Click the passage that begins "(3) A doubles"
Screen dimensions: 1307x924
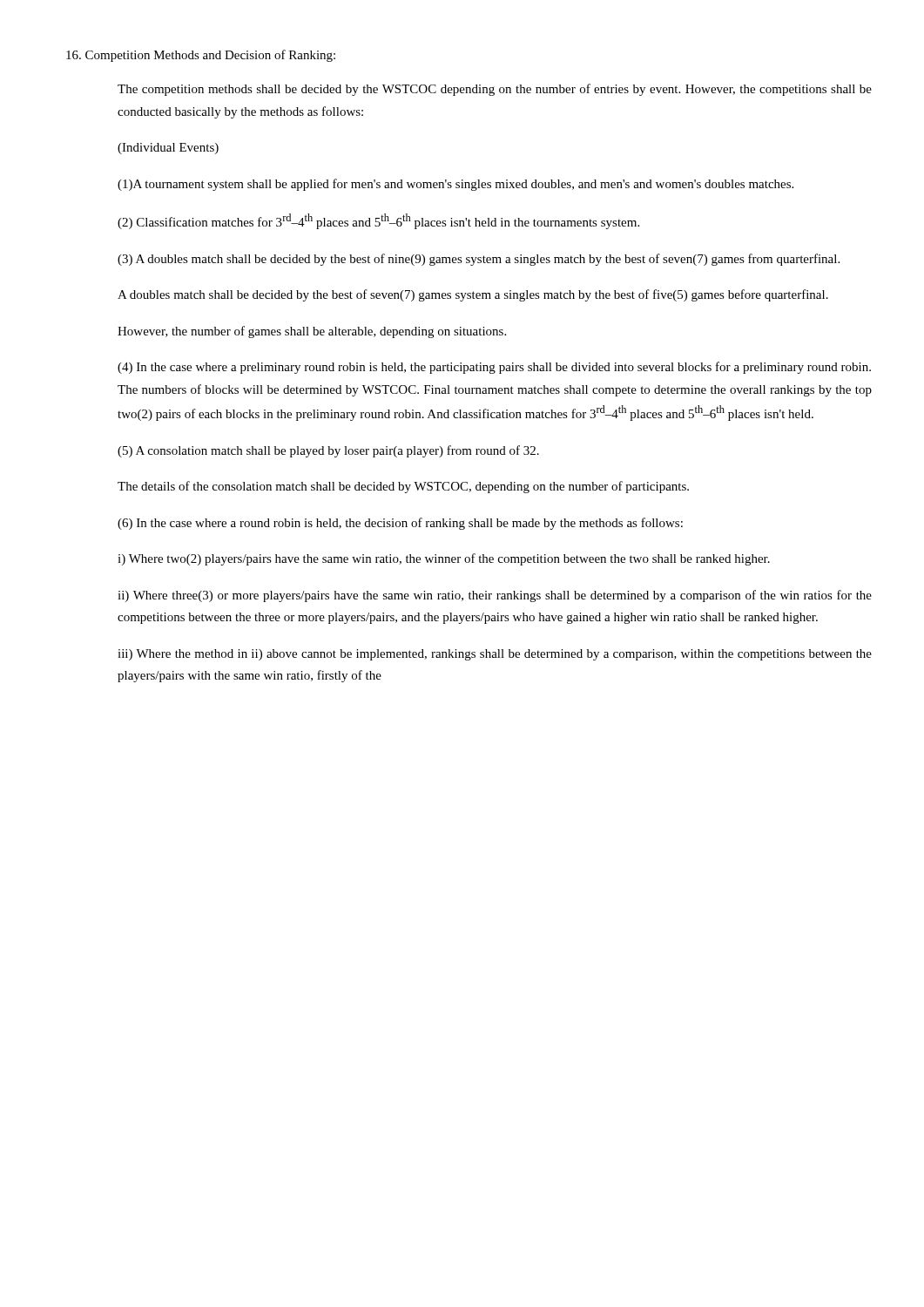coord(479,258)
